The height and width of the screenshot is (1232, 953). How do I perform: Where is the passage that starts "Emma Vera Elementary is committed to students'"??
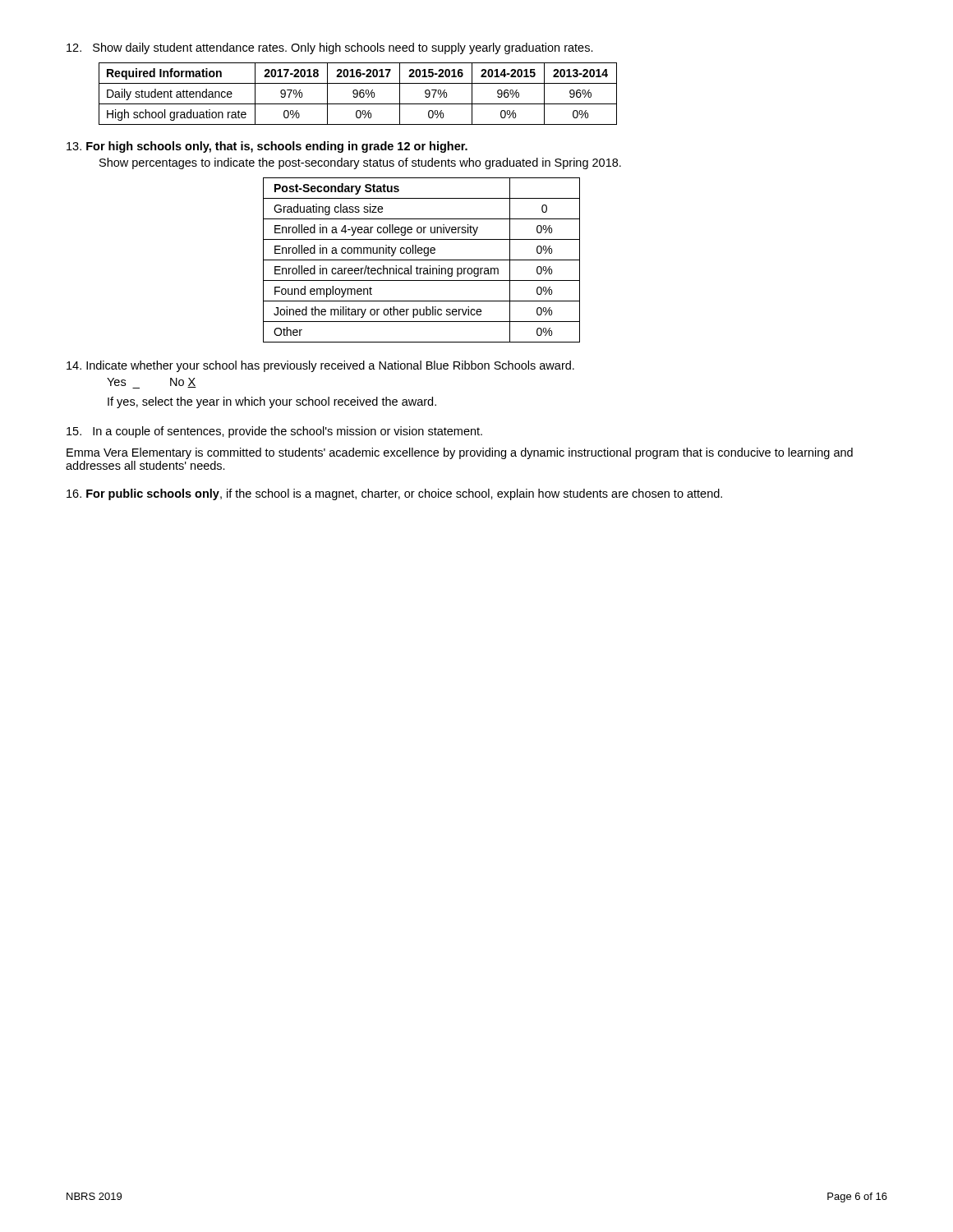coord(460,459)
